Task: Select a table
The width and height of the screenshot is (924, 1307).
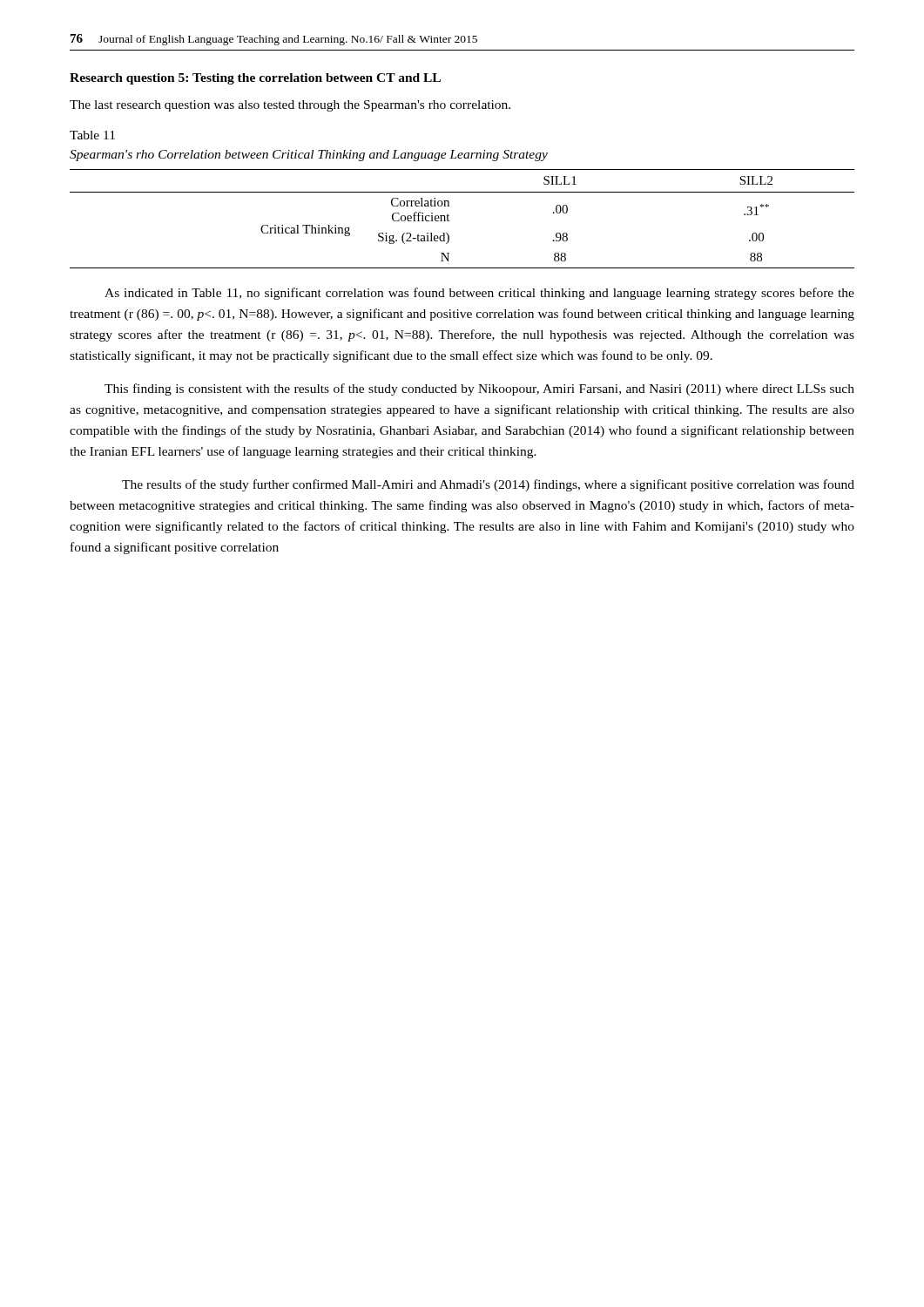Action: click(462, 218)
